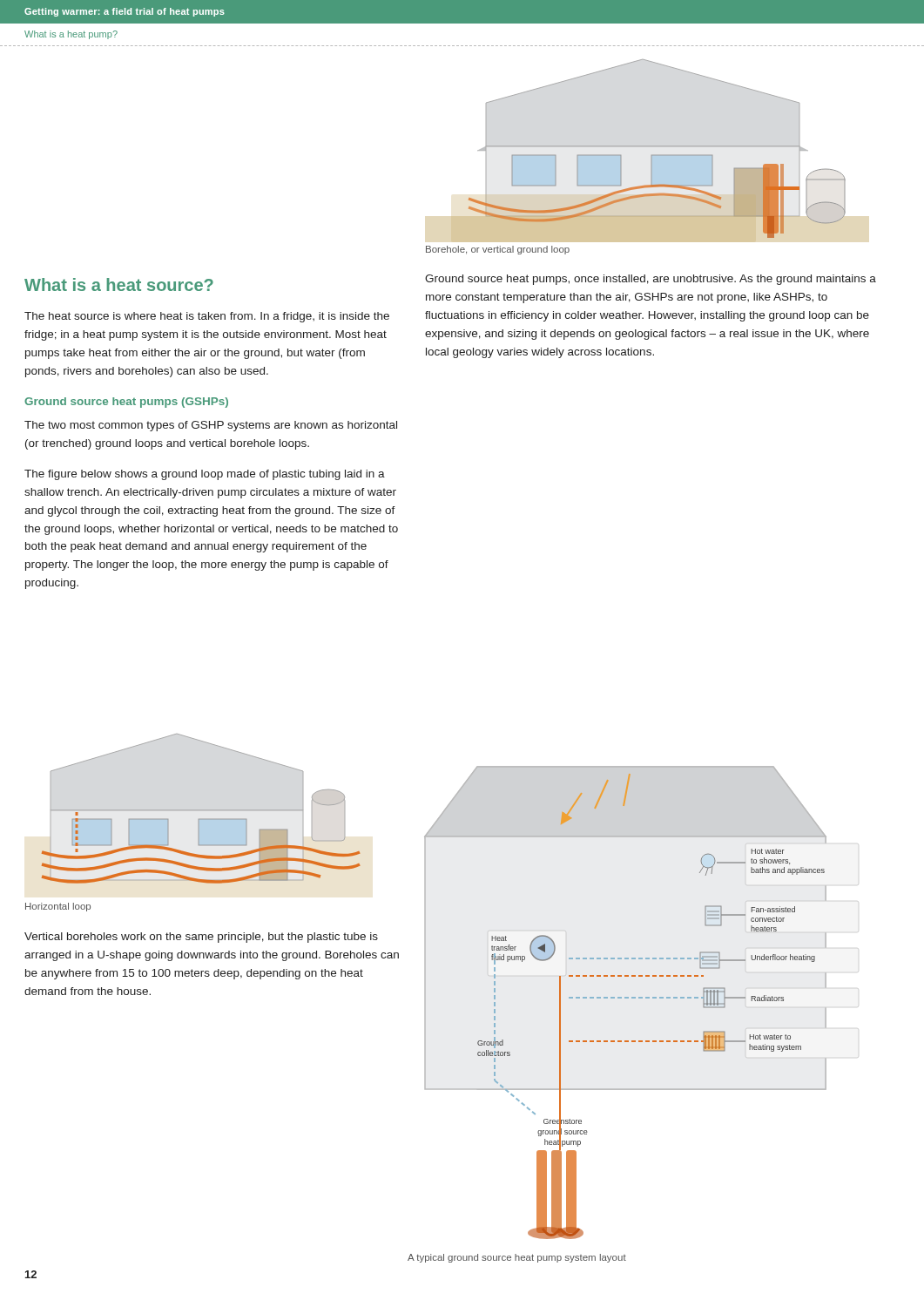This screenshot has height=1307, width=924.
Task: Click on the text starting "The heat source is where heat"
Action: coord(207,343)
